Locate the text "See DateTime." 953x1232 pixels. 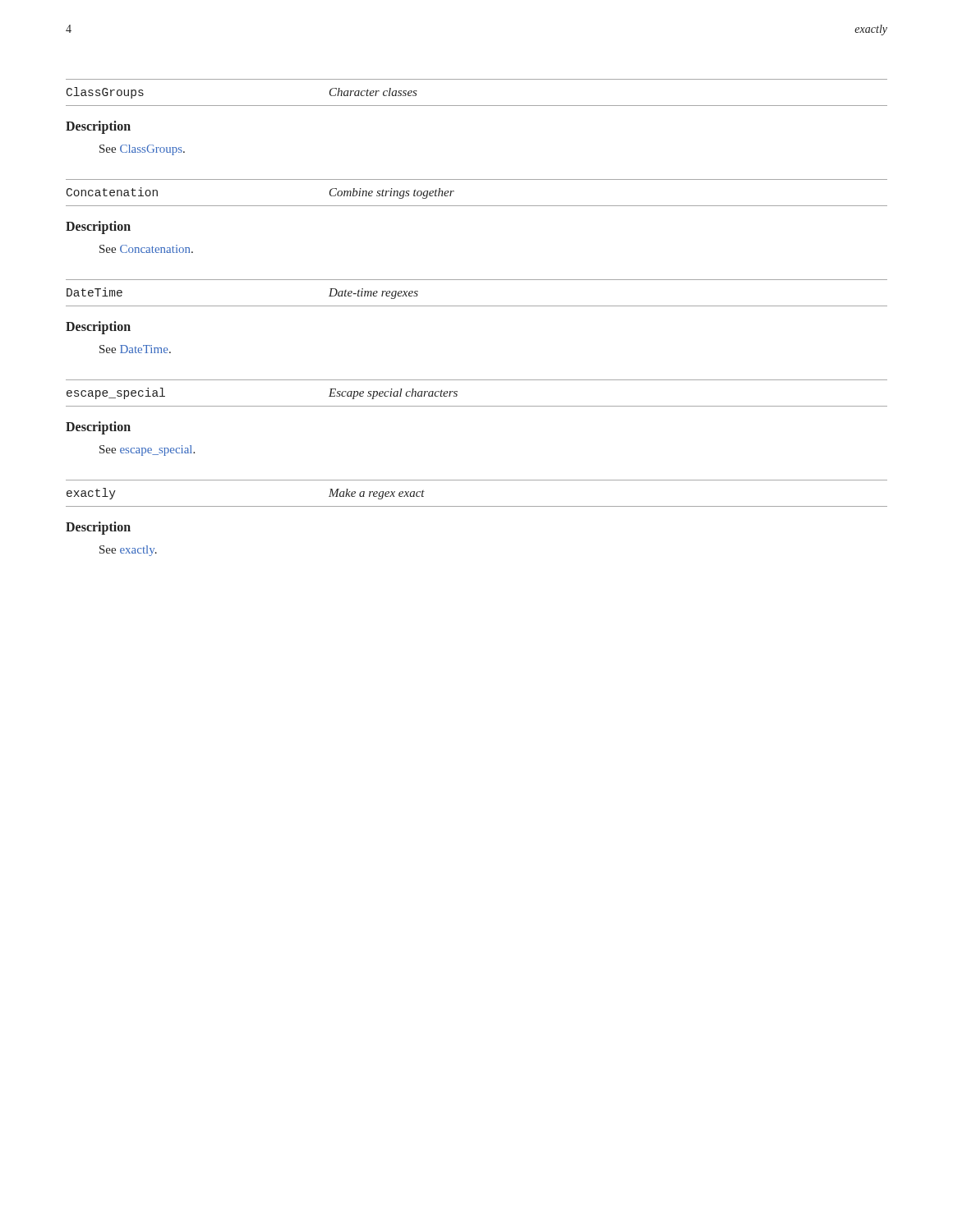point(135,349)
